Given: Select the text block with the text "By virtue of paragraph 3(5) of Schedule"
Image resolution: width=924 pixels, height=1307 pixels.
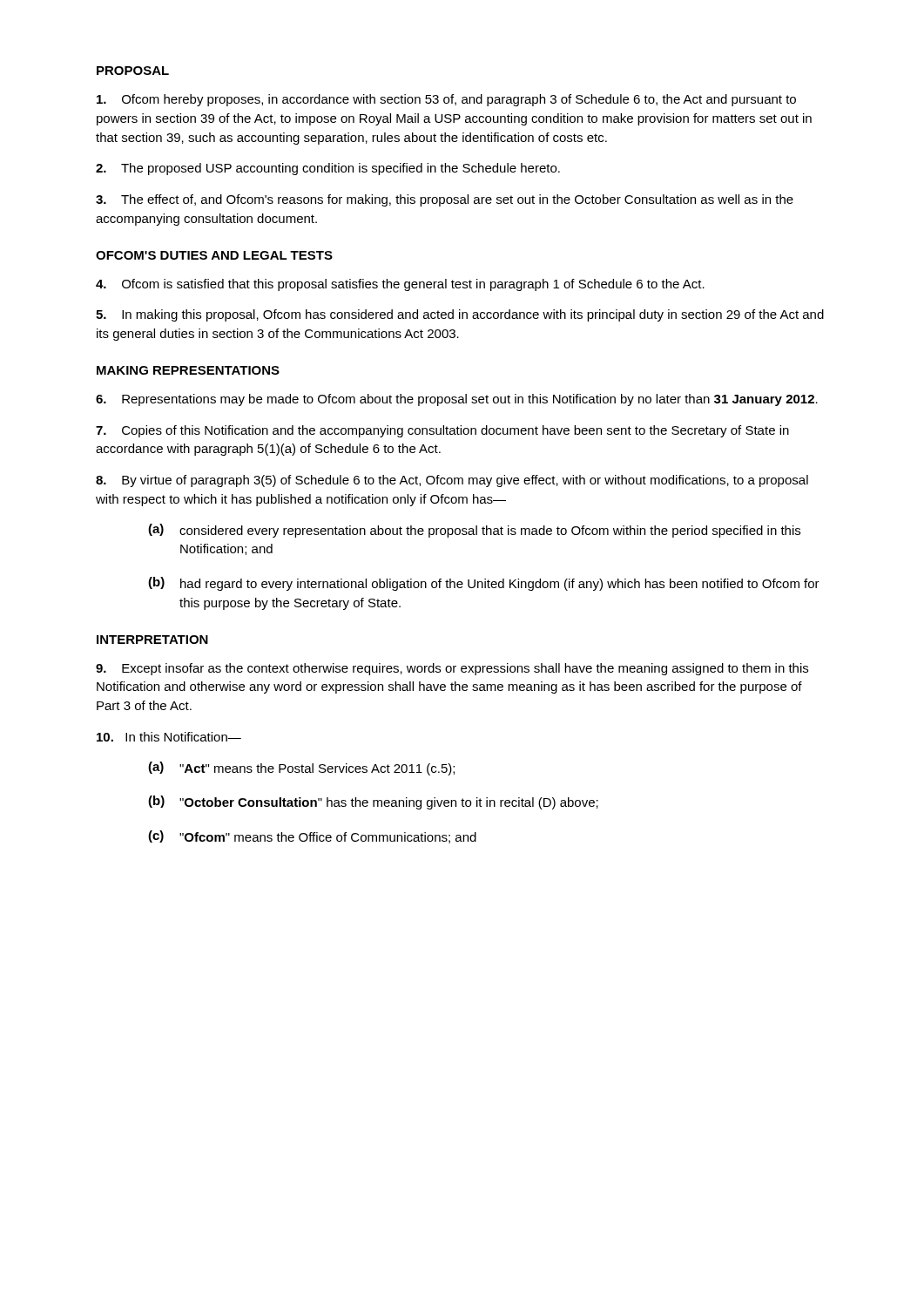Looking at the screenshot, I should pos(452,489).
